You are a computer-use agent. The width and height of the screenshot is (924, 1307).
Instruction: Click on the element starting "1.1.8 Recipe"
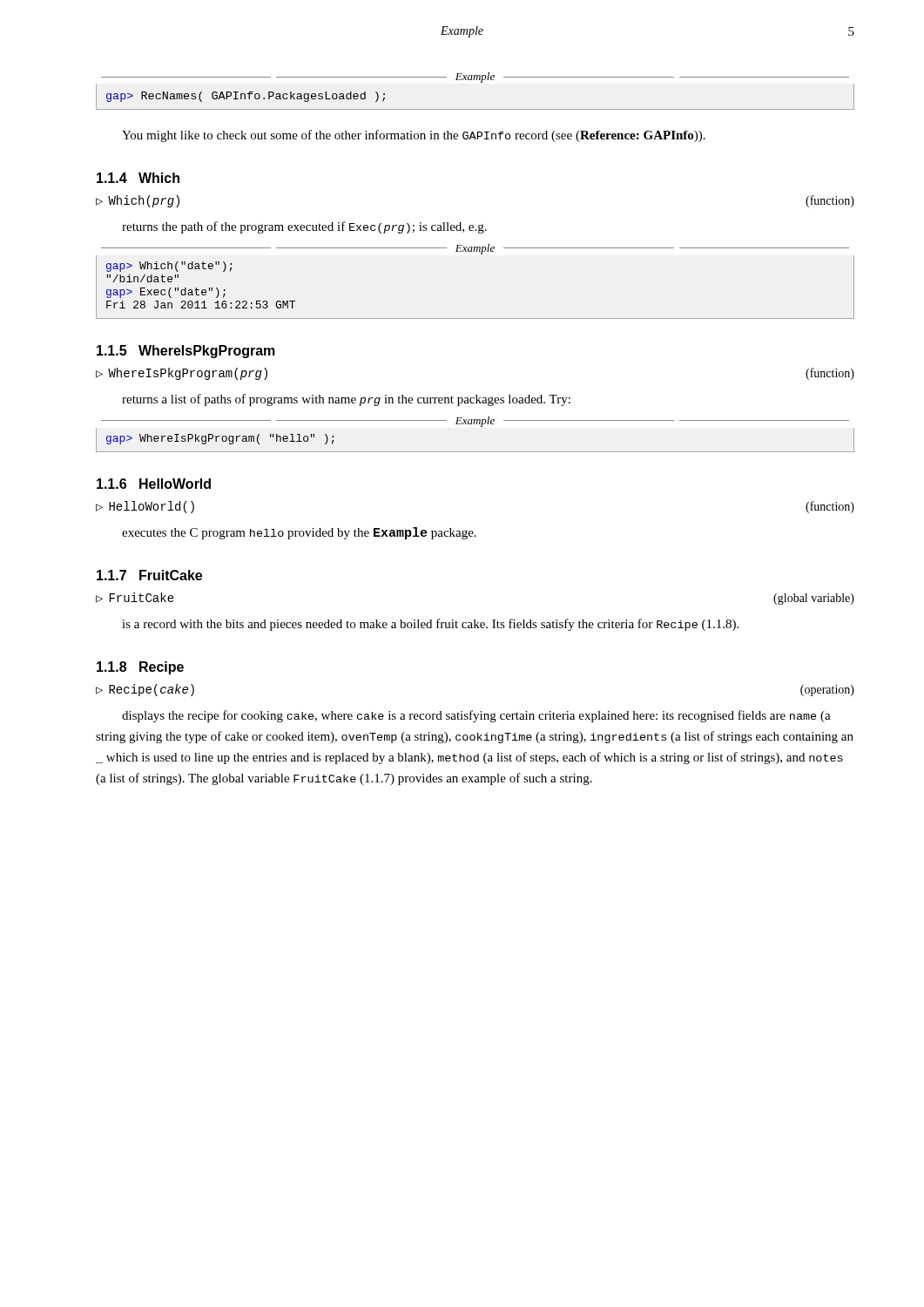[140, 667]
